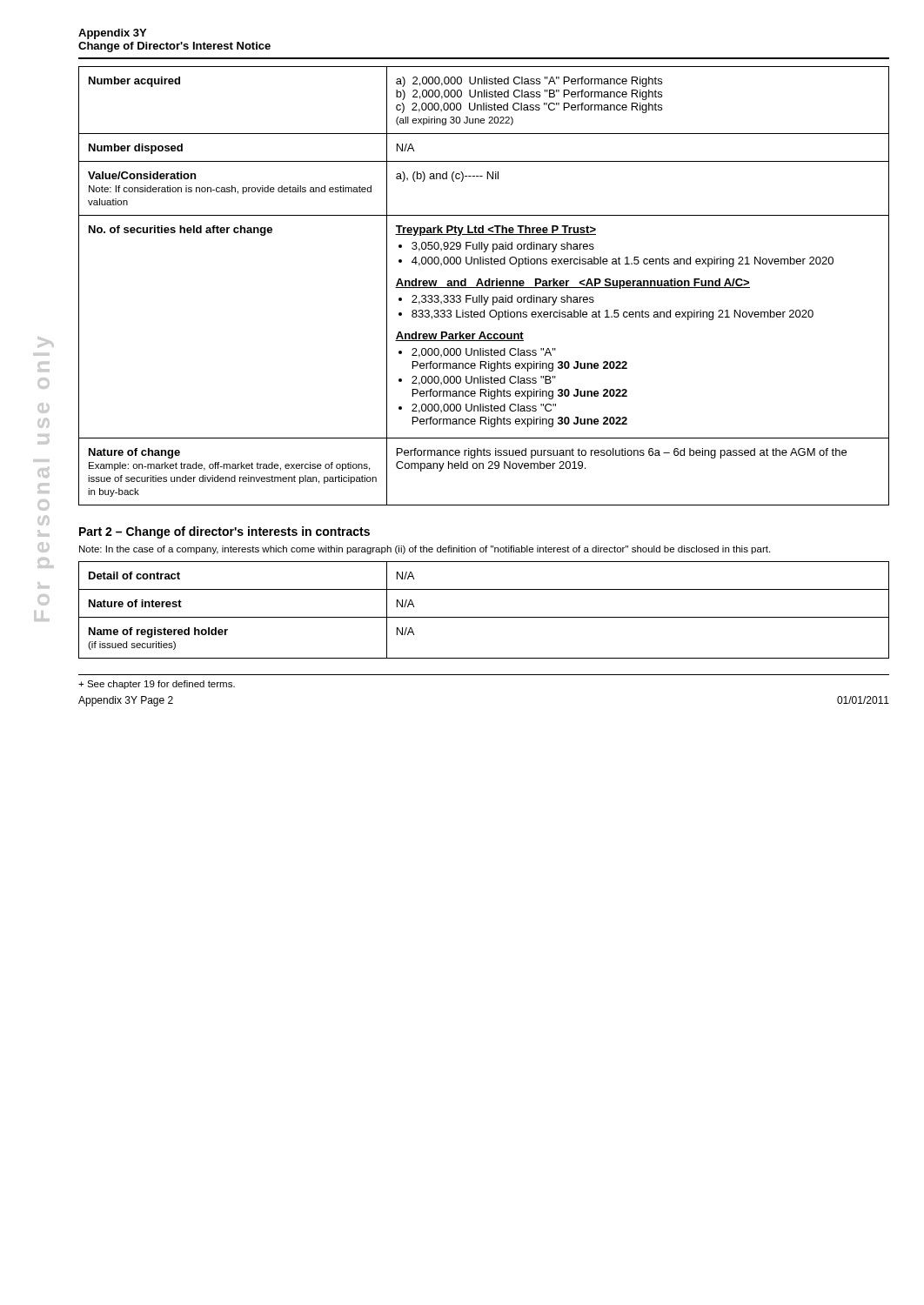Locate the table with the text "Number acquired"
The height and width of the screenshot is (1305, 924).
[484, 286]
